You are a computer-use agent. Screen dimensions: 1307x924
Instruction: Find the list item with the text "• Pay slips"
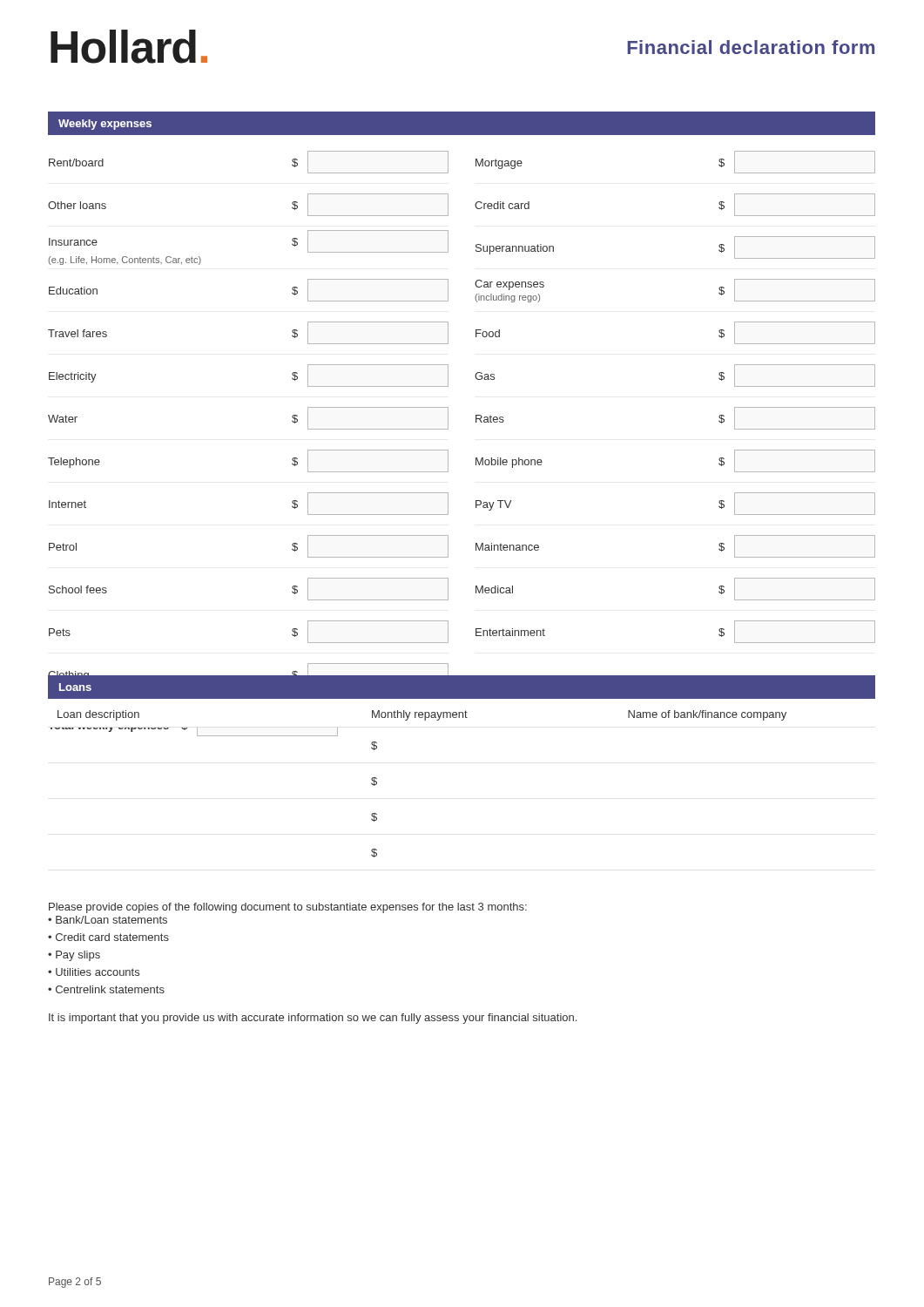coord(74,955)
